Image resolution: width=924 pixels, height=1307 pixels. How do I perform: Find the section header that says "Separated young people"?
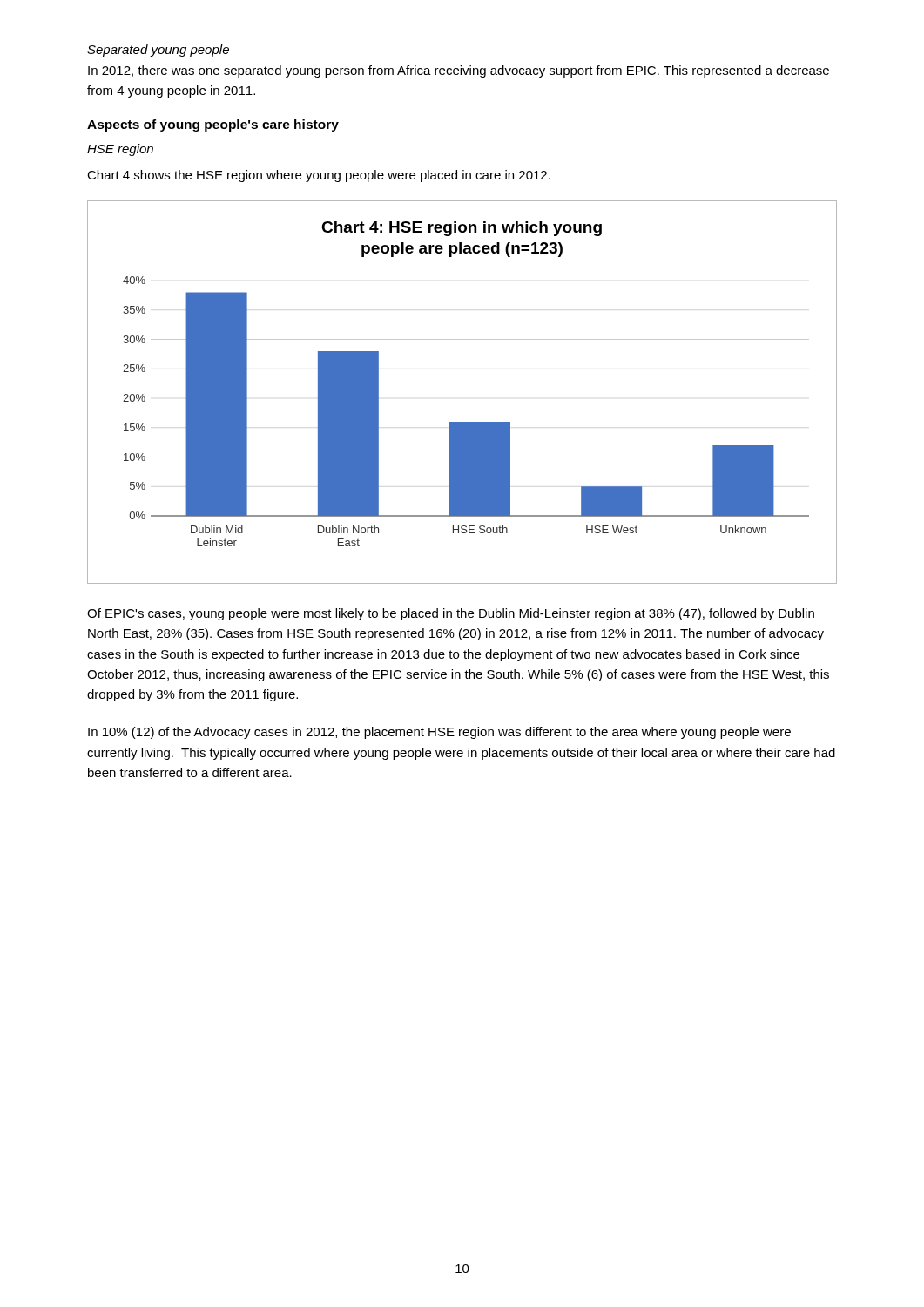pyautogui.click(x=158, y=49)
